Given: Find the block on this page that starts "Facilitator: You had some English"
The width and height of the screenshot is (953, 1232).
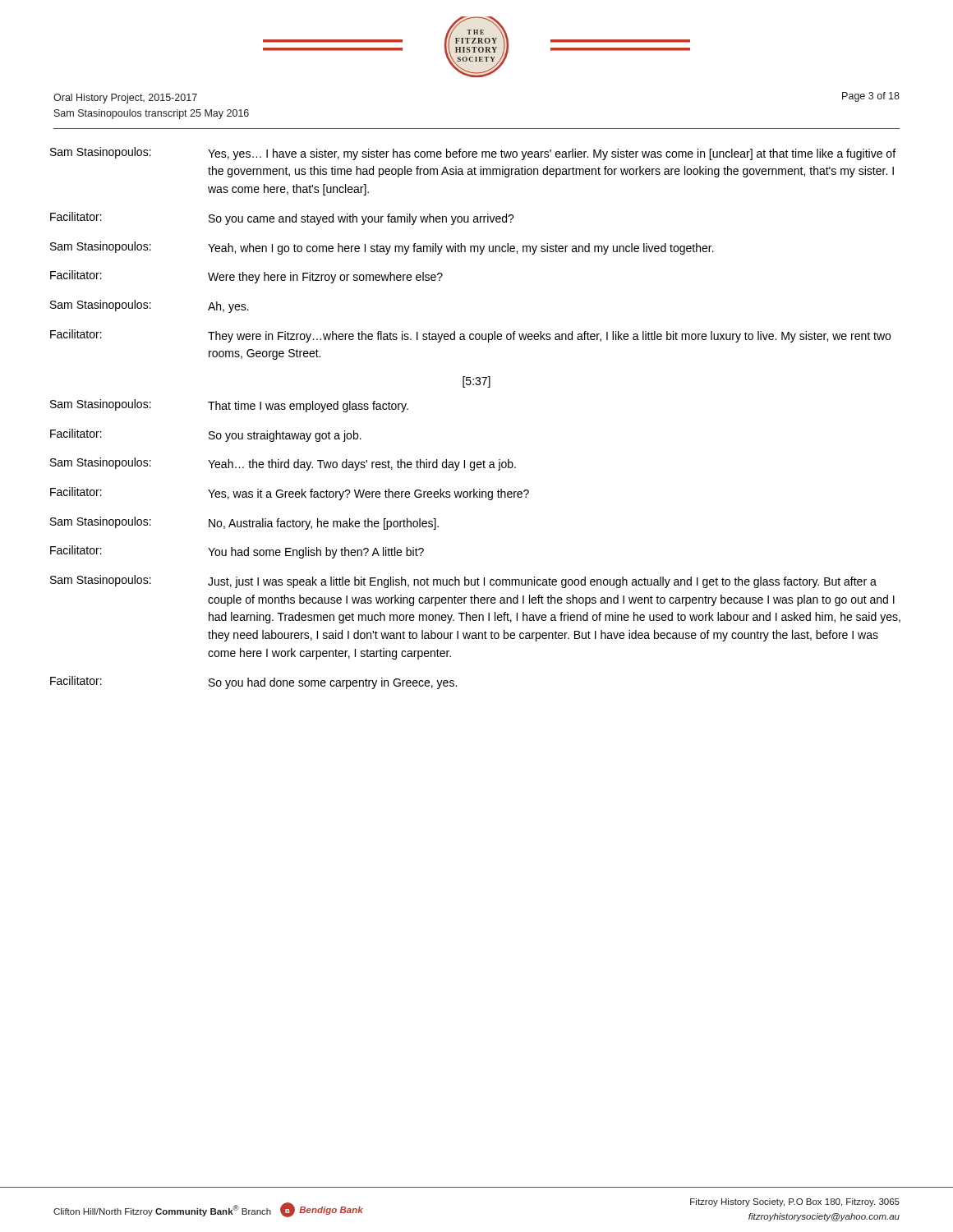Looking at the screenshot, I should click(237, 552).
